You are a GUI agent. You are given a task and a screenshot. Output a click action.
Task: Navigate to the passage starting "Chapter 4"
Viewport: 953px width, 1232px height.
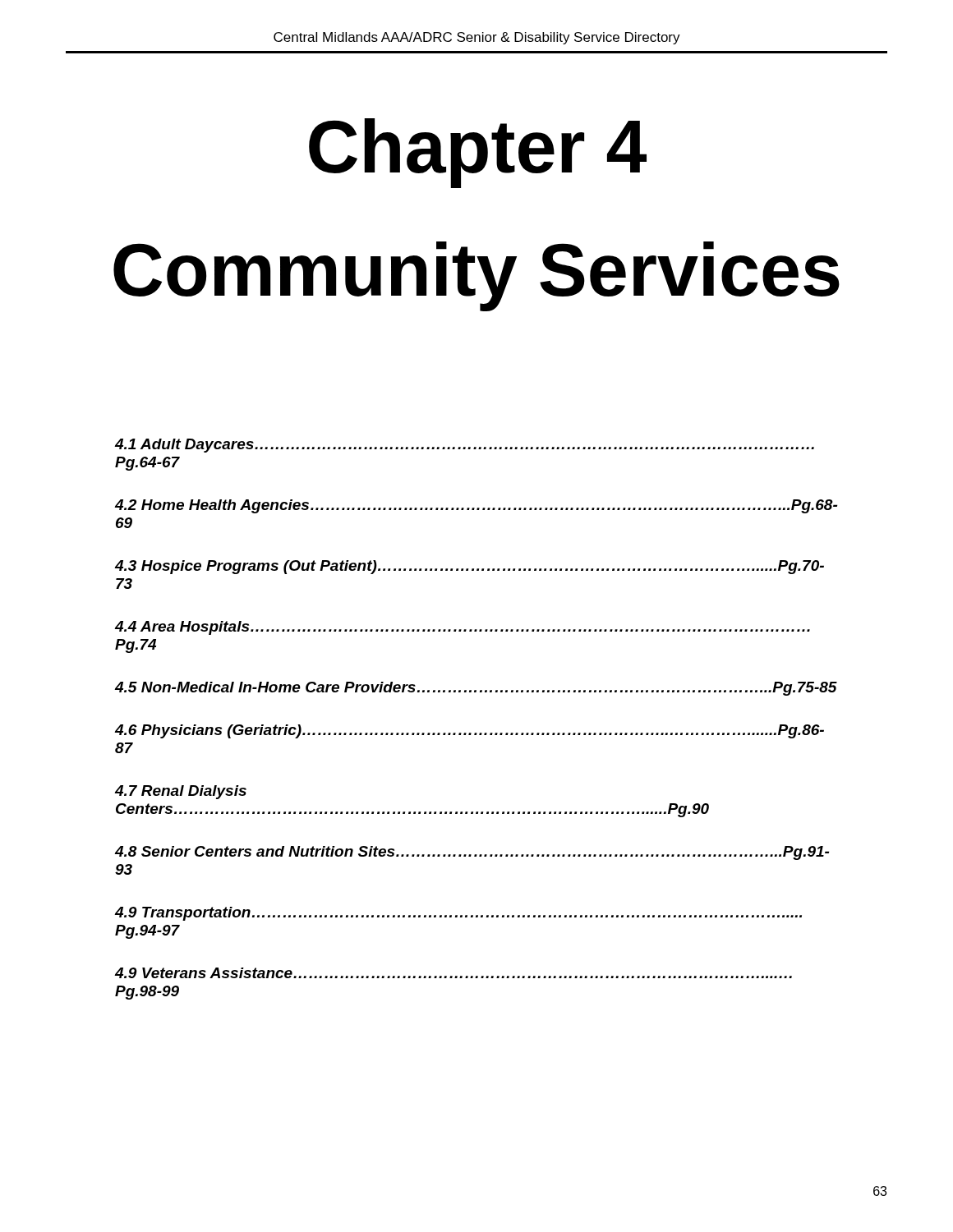[476, 147]
